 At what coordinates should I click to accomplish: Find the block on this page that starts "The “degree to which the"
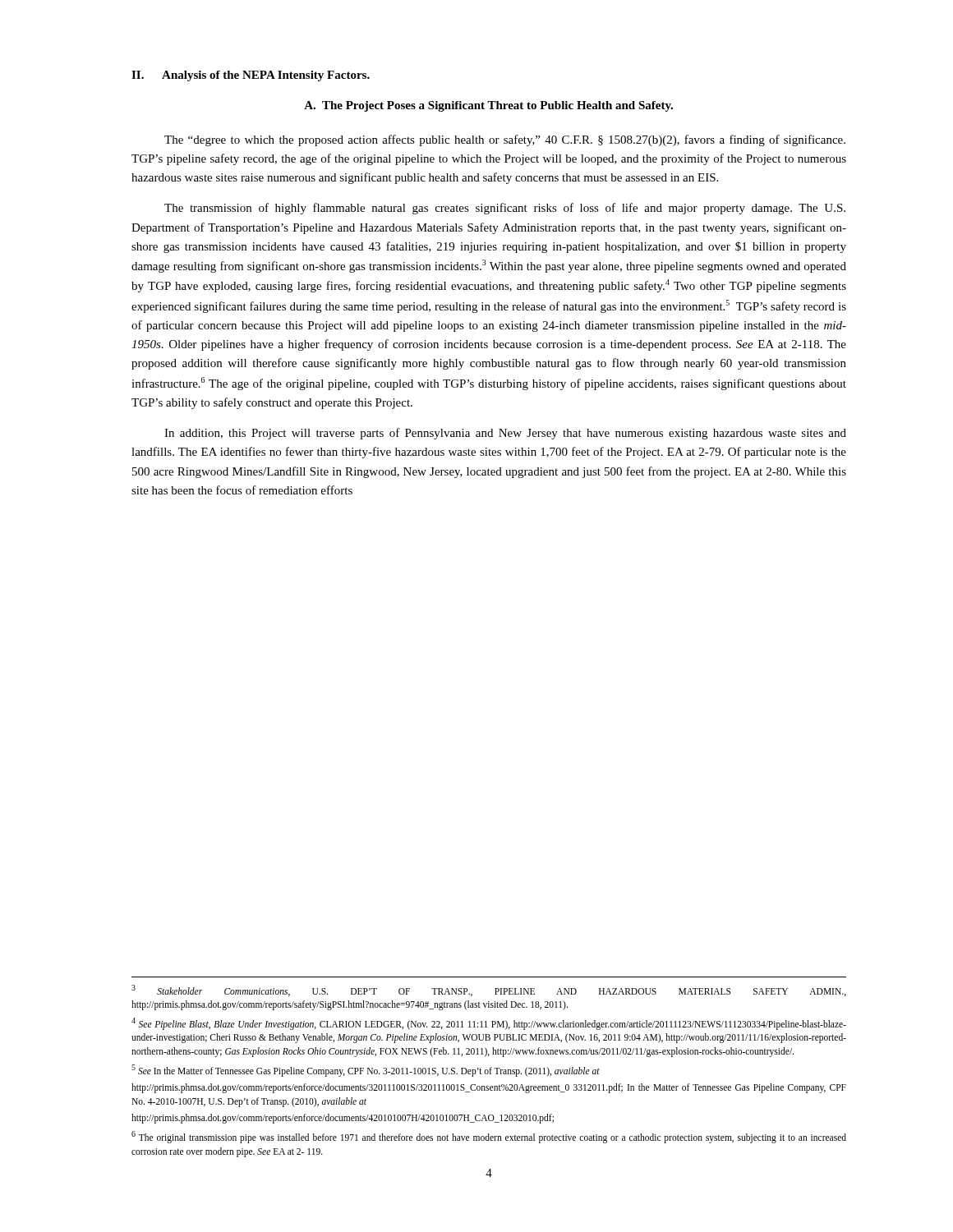(x=489, y=158)
